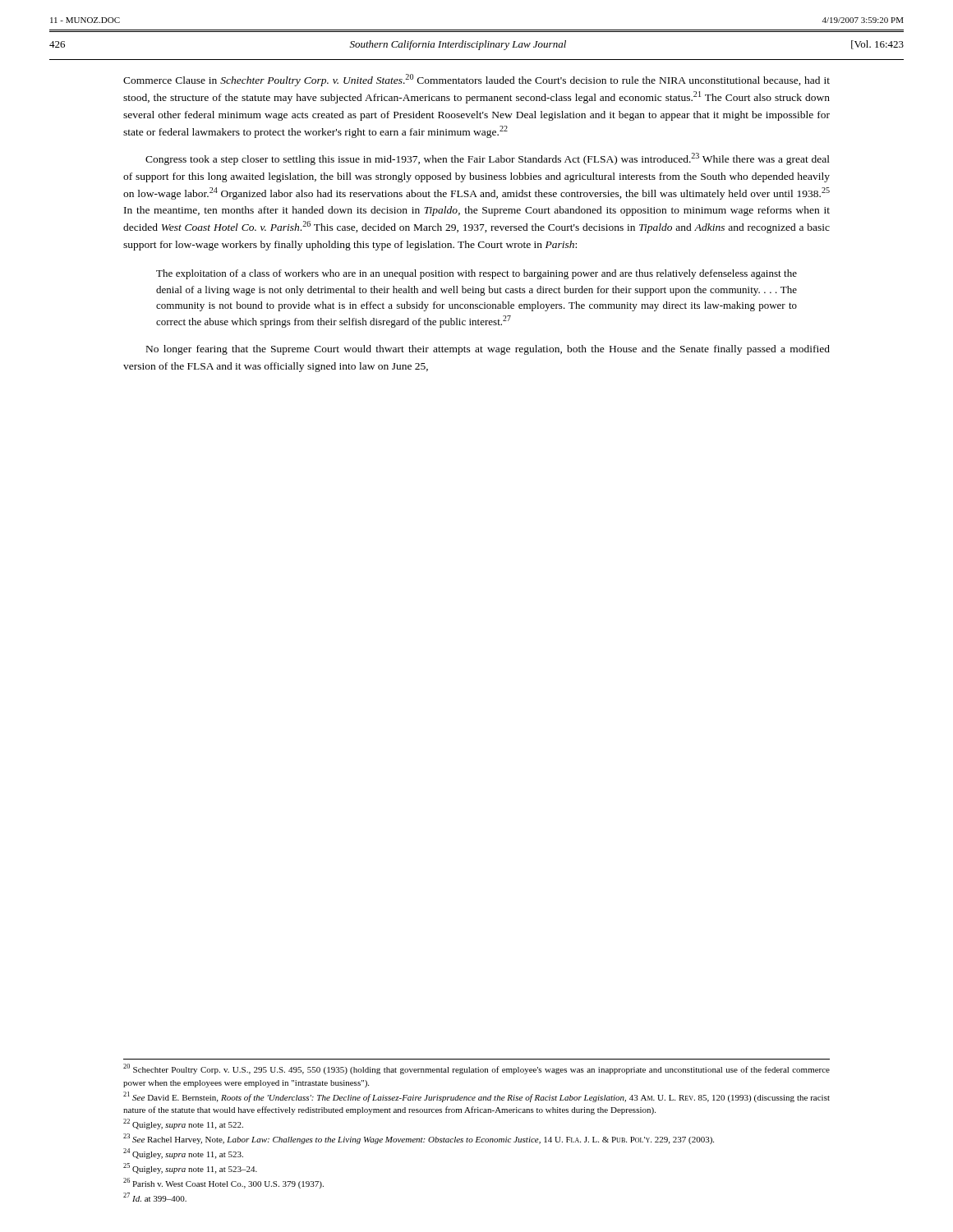Click the passage that begins "23 See Rachel Harvey, Note,"
Viewport: 953px width, 1232px height.
pyautogui.click(x=419, y=1139)
